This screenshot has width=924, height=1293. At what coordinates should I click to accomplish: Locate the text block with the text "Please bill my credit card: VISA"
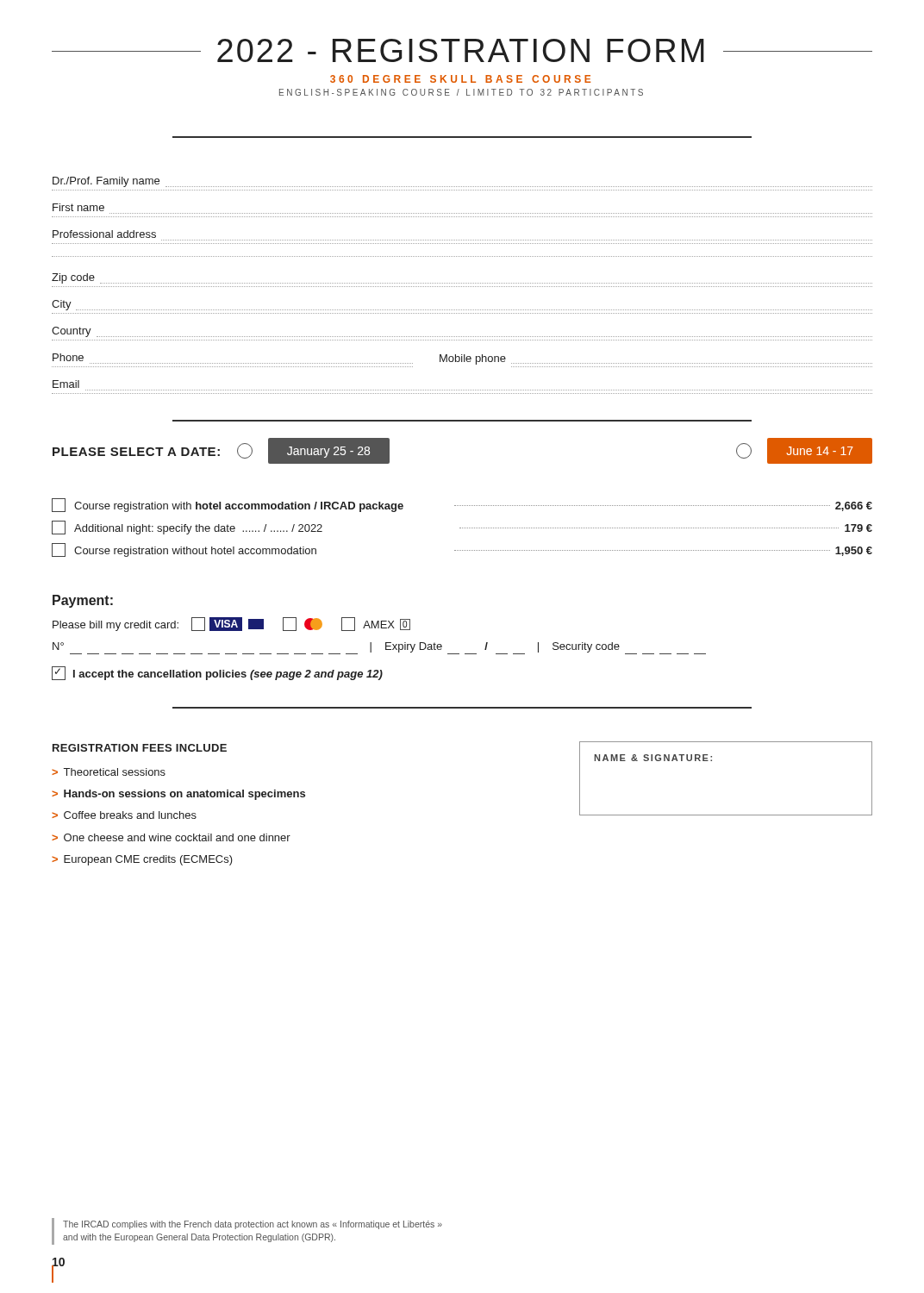click(231, 624)
